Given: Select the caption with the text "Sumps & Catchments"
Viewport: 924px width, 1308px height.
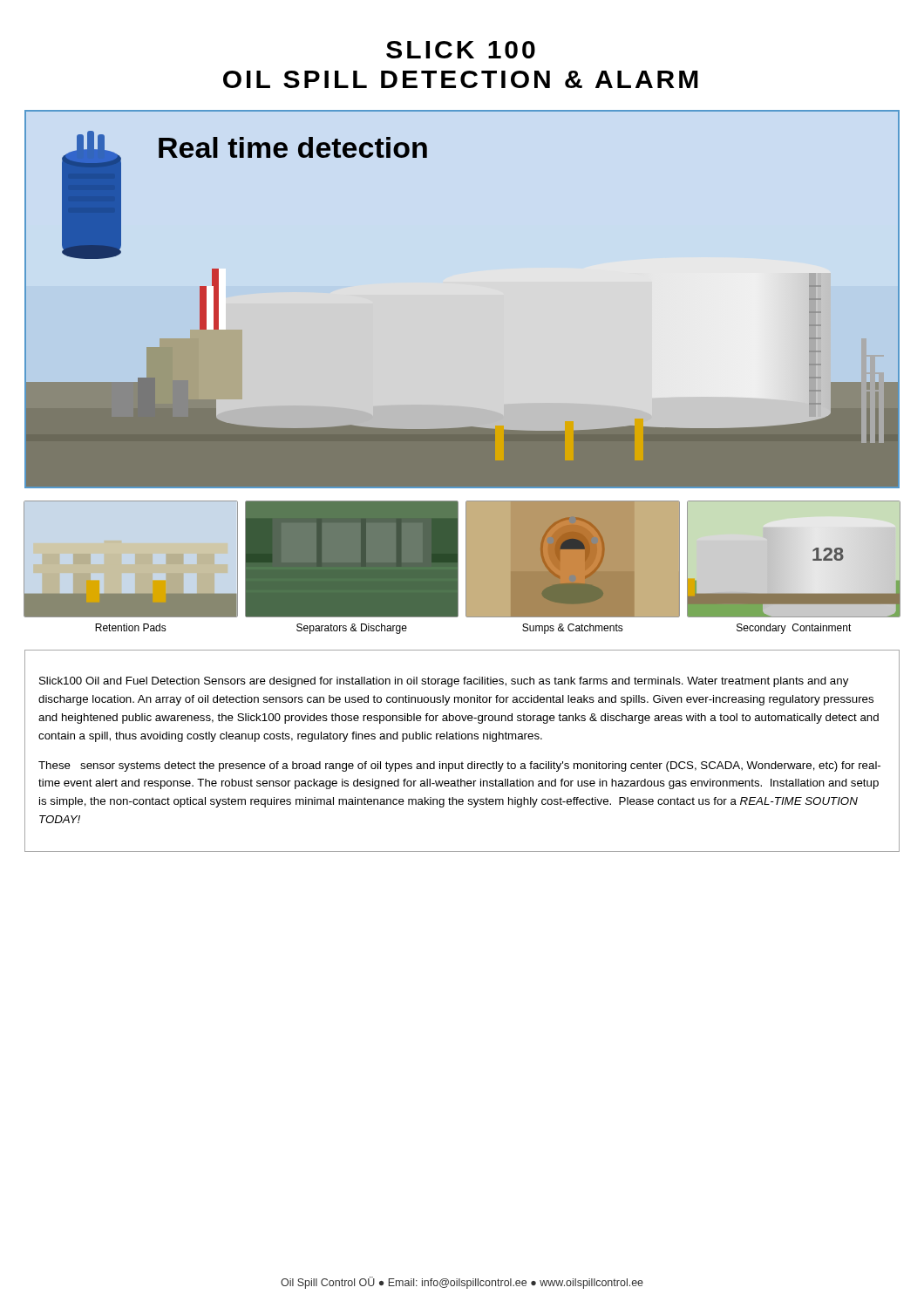Looking at the screenshot, I should 572,628.
